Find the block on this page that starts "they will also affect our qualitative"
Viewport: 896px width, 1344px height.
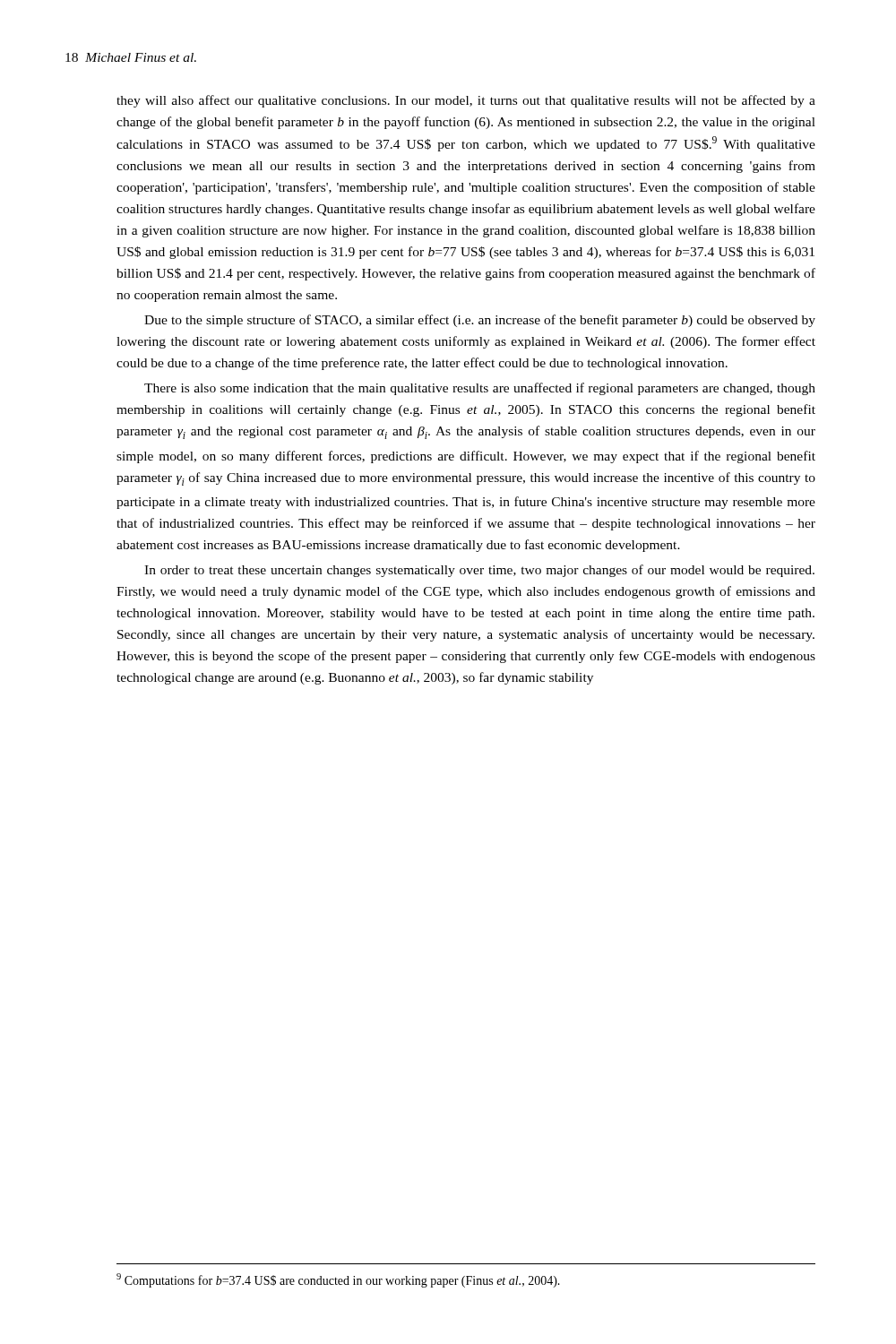click(x=466, y=198)
